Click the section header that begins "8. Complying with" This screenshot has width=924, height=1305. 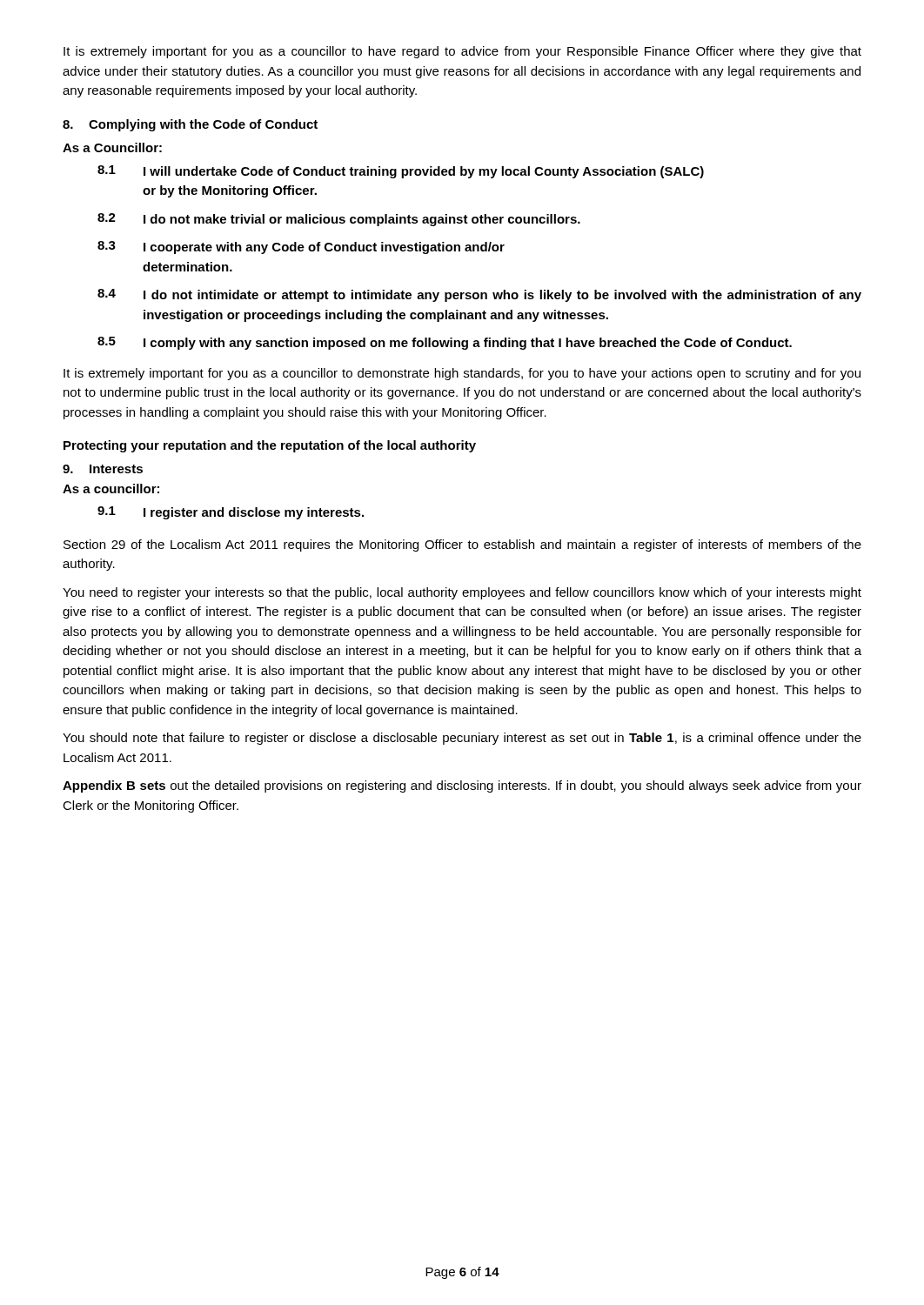(190, 124)
